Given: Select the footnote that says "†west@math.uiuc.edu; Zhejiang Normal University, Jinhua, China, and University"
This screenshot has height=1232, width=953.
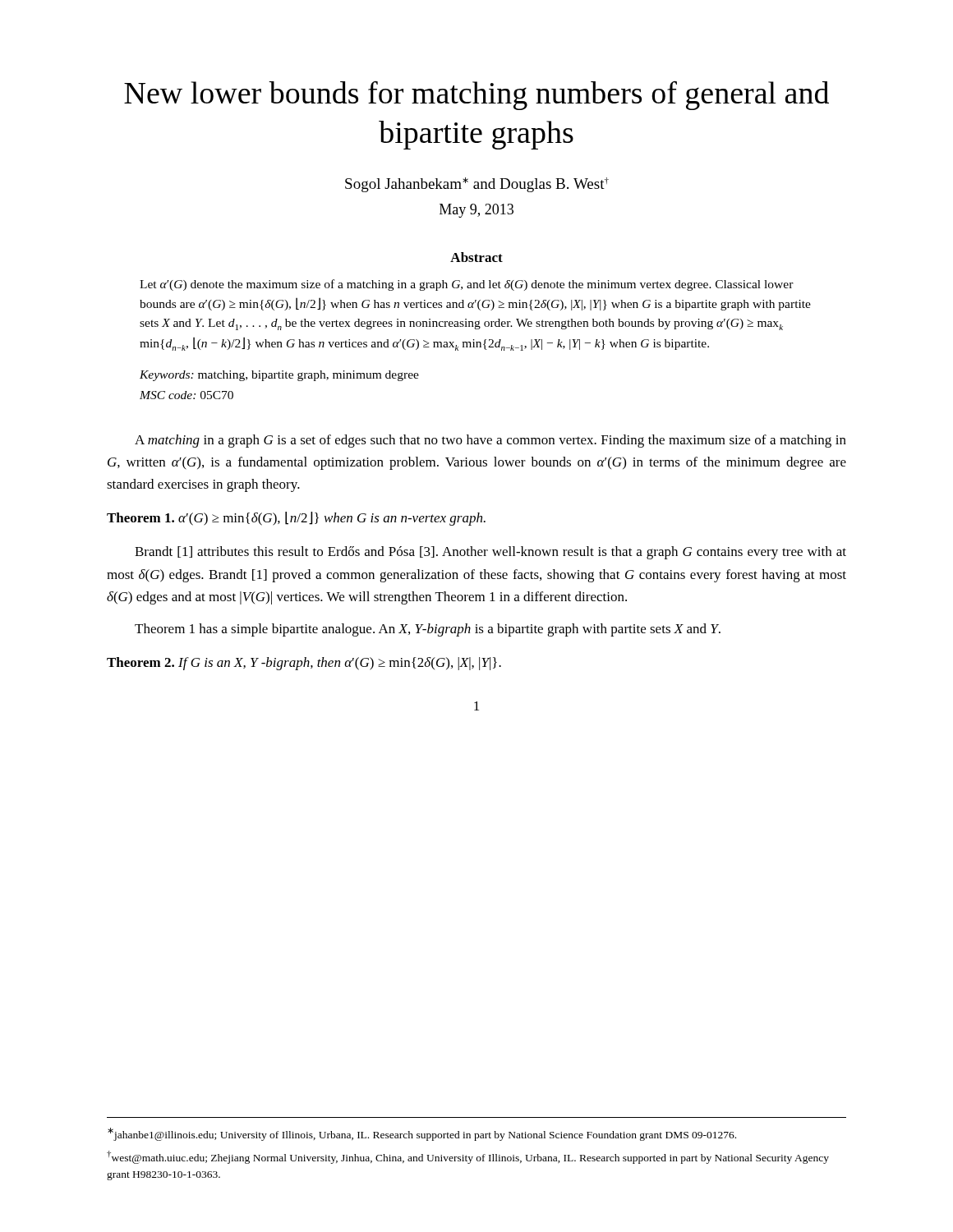Looking at the screenshot, I should tap(468, 1164).
